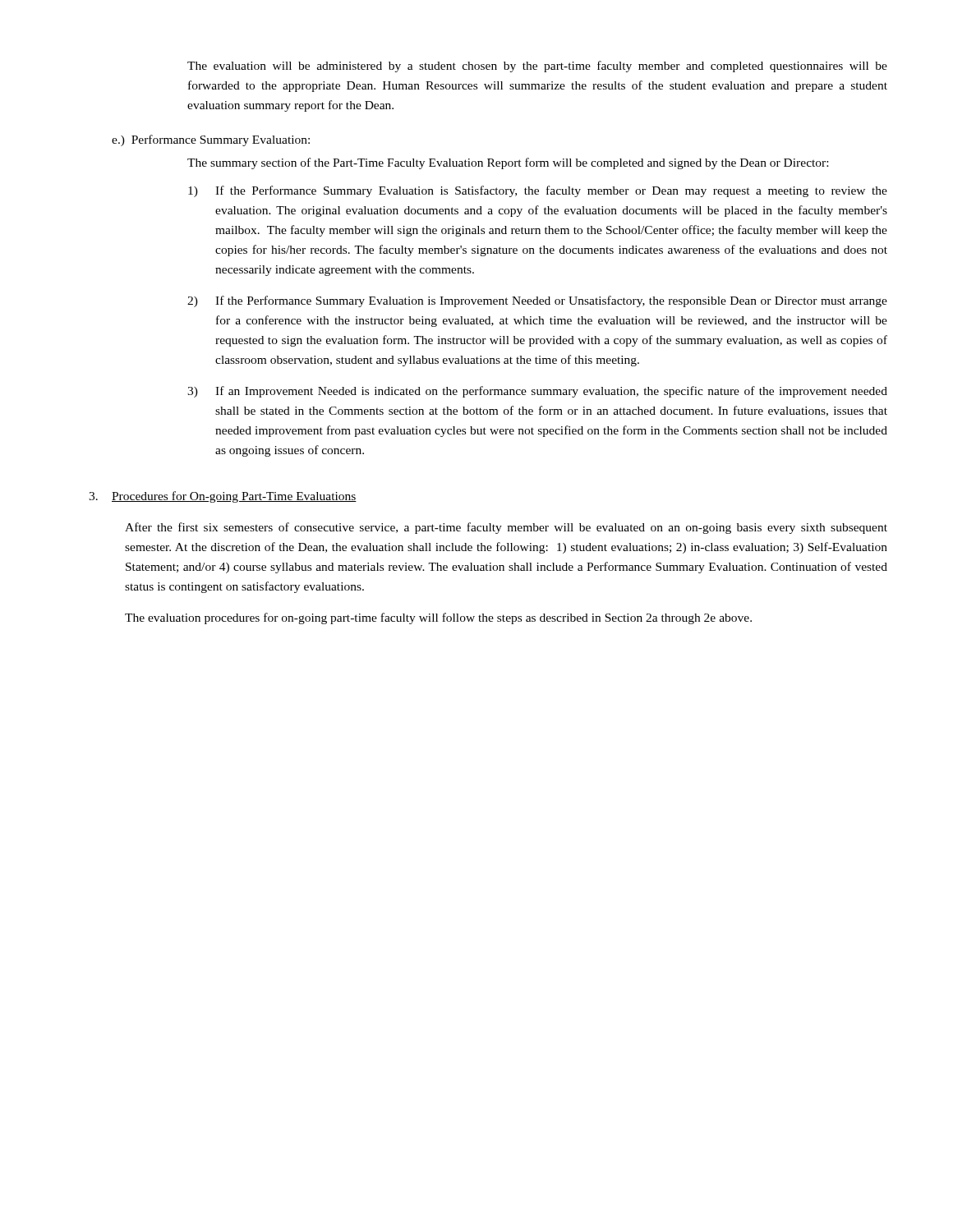This screenshot has height=1232, width=953.
Task: Where is the passage that starts "e.) Performance Summary Evaluation: The summary"?
Action: click(x=499, y=295)
